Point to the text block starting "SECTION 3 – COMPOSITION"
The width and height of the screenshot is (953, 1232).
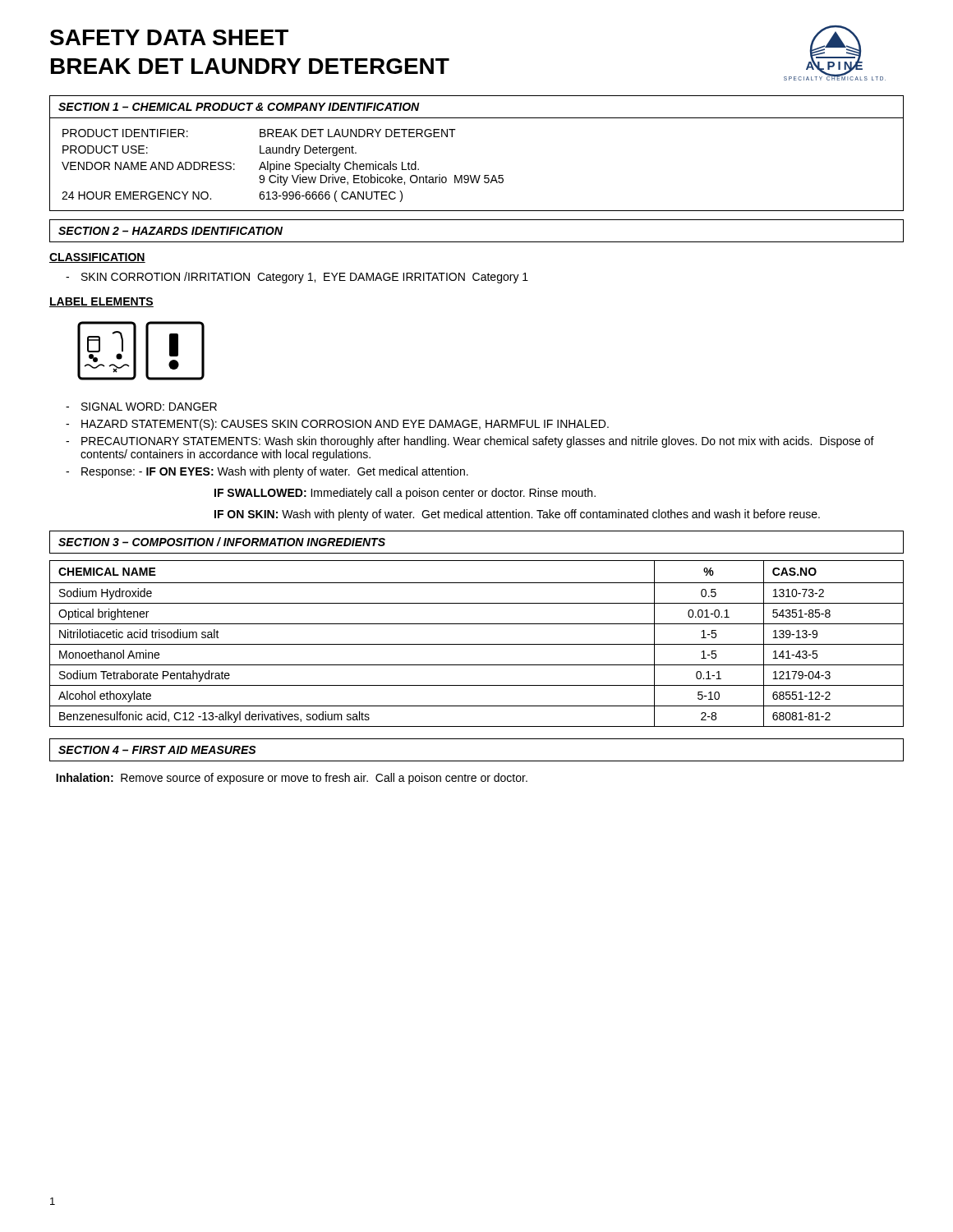(x=222, y=542)
